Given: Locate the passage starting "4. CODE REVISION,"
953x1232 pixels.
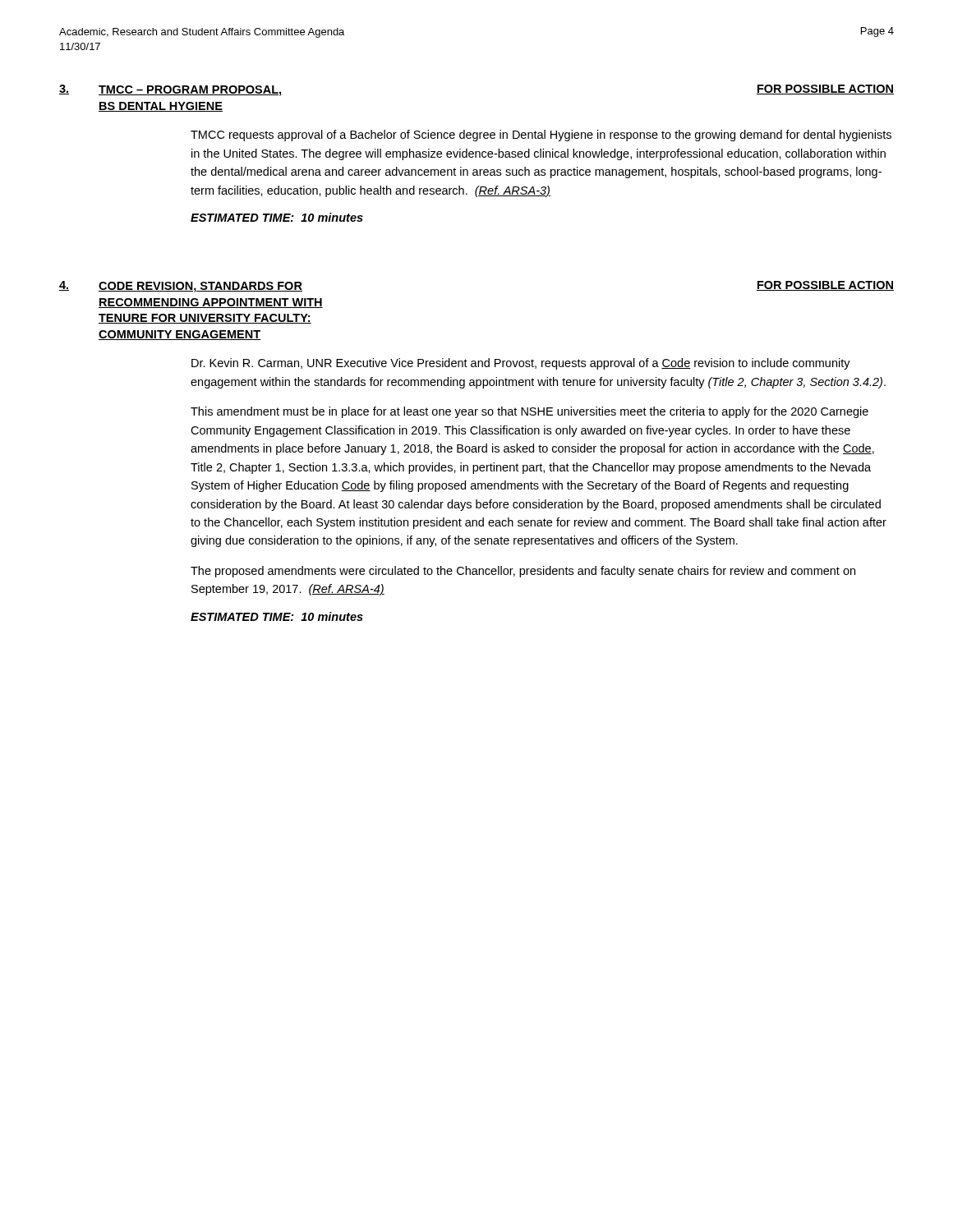Looking at the screenshot, I should coord(247,286).
